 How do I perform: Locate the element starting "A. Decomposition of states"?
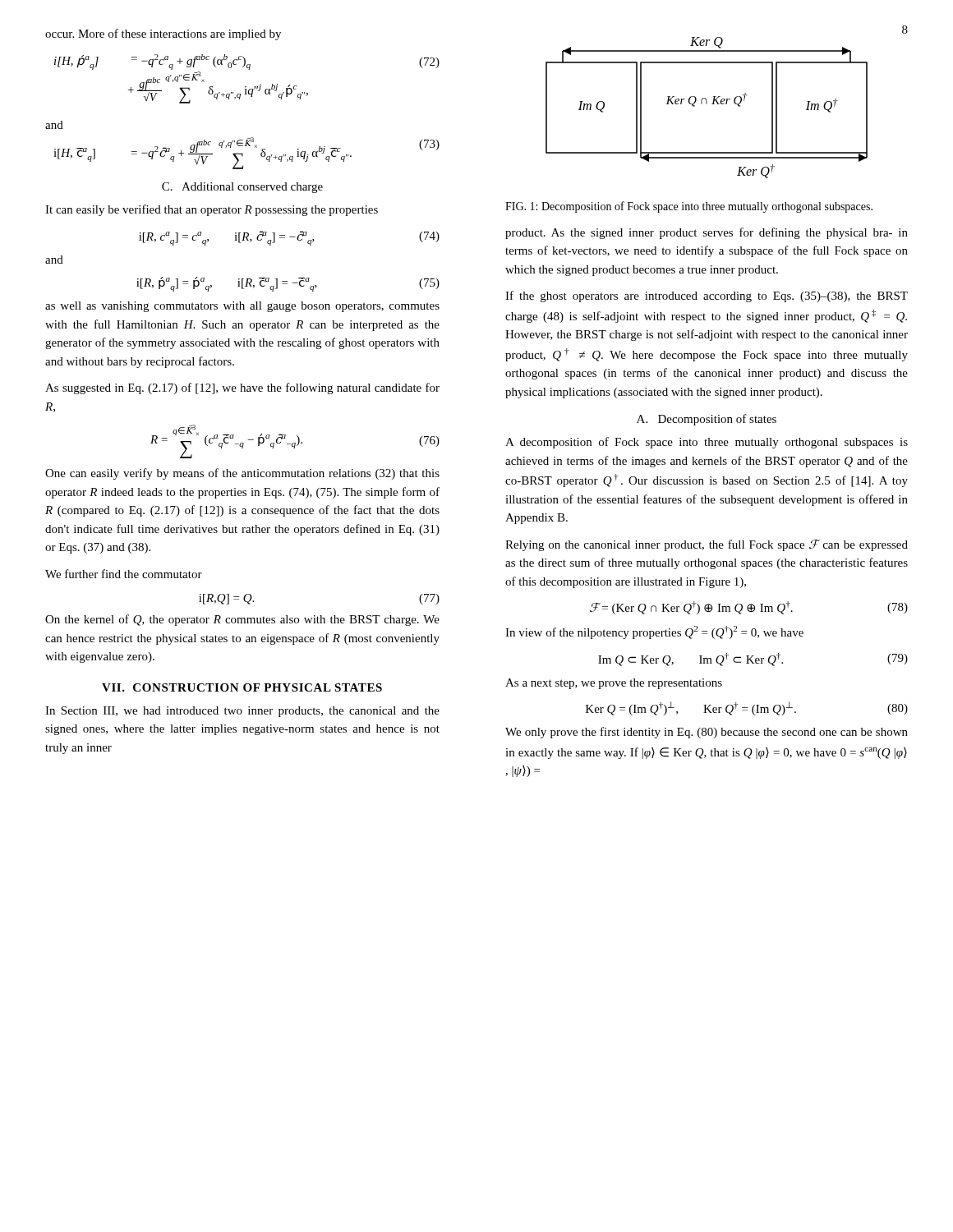click(x=707, y=419)
